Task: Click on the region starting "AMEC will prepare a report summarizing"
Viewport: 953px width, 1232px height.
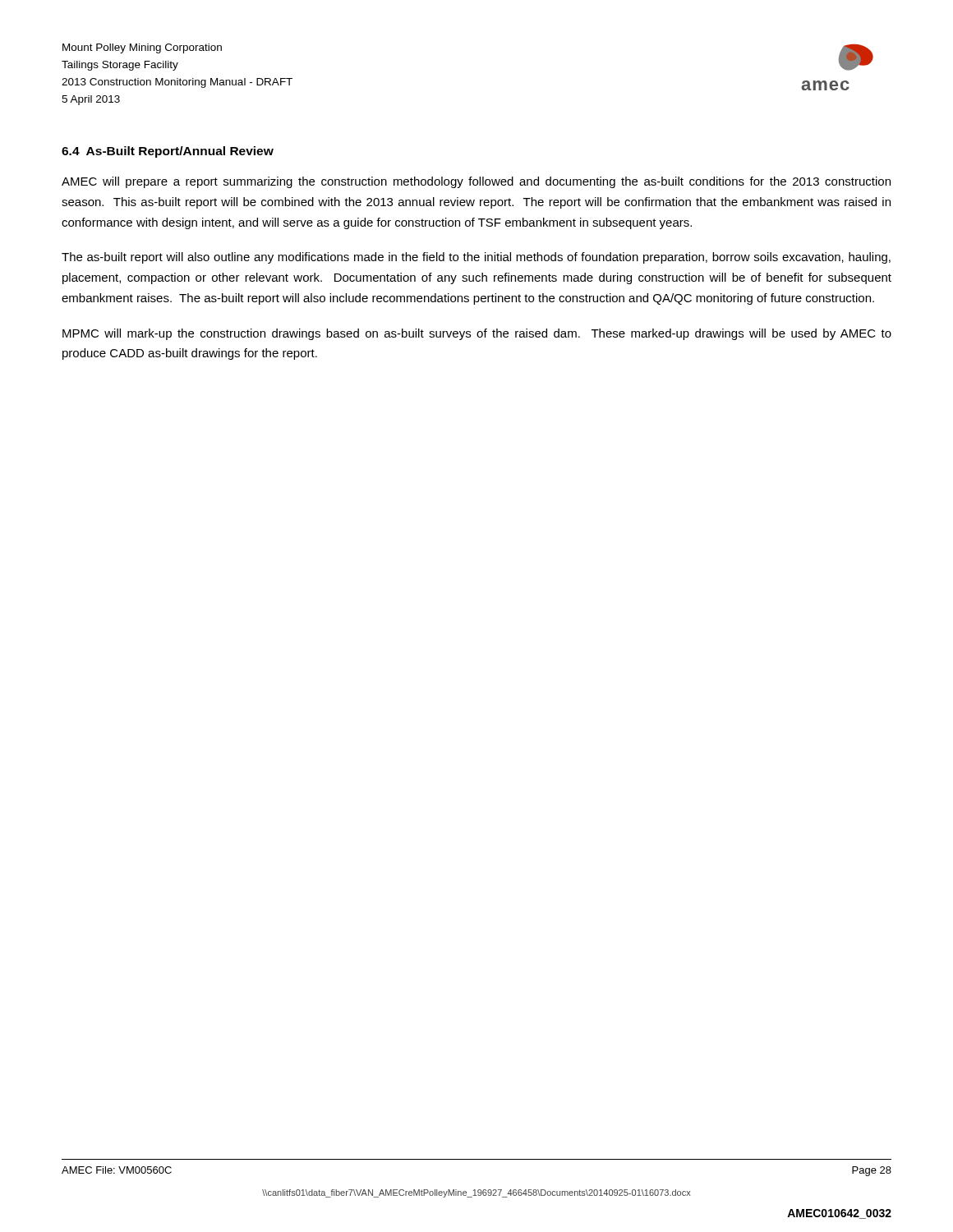Action: [x=476, y=201]
